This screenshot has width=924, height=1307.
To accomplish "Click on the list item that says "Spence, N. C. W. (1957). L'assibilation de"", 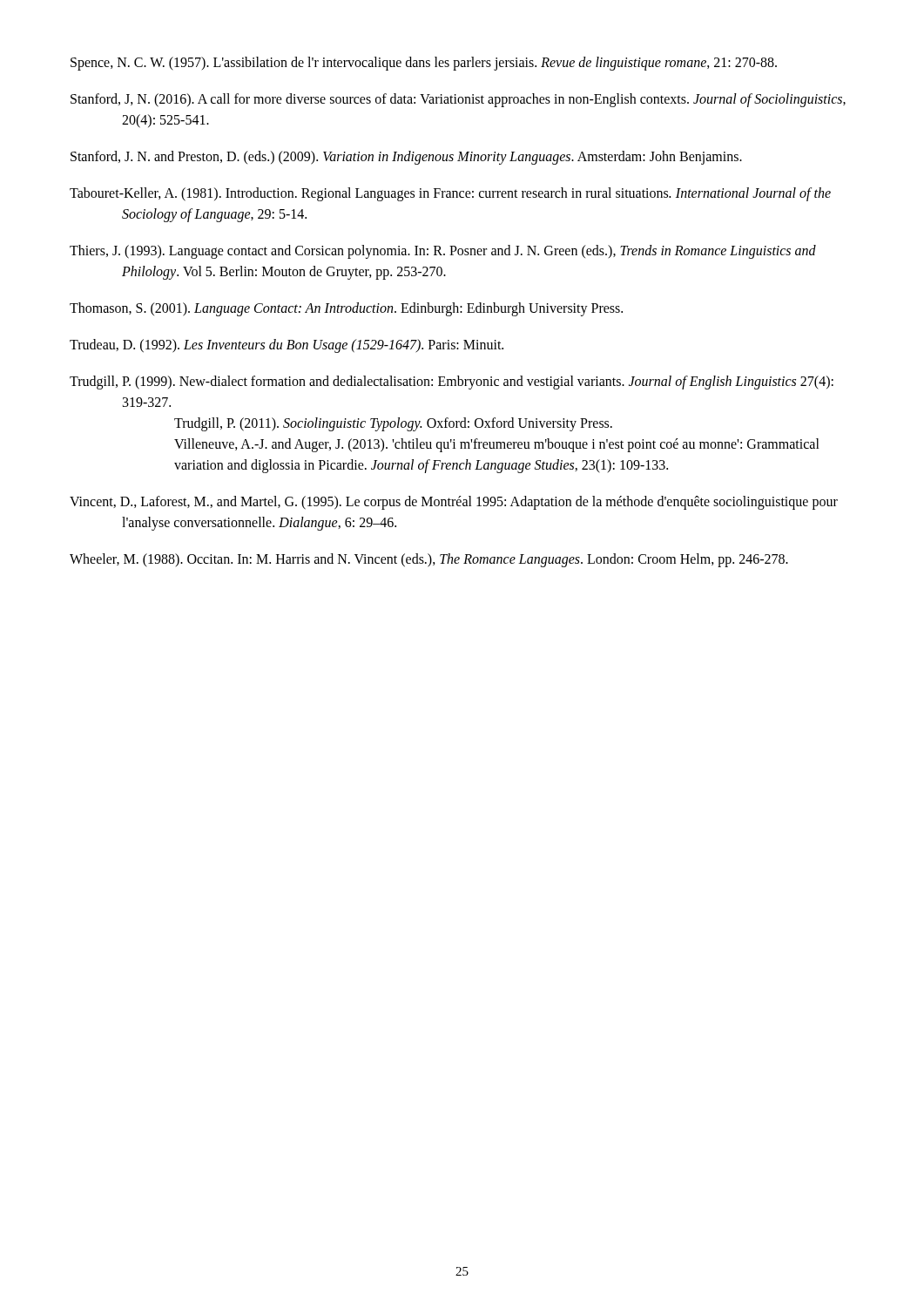I will (424, 62).
